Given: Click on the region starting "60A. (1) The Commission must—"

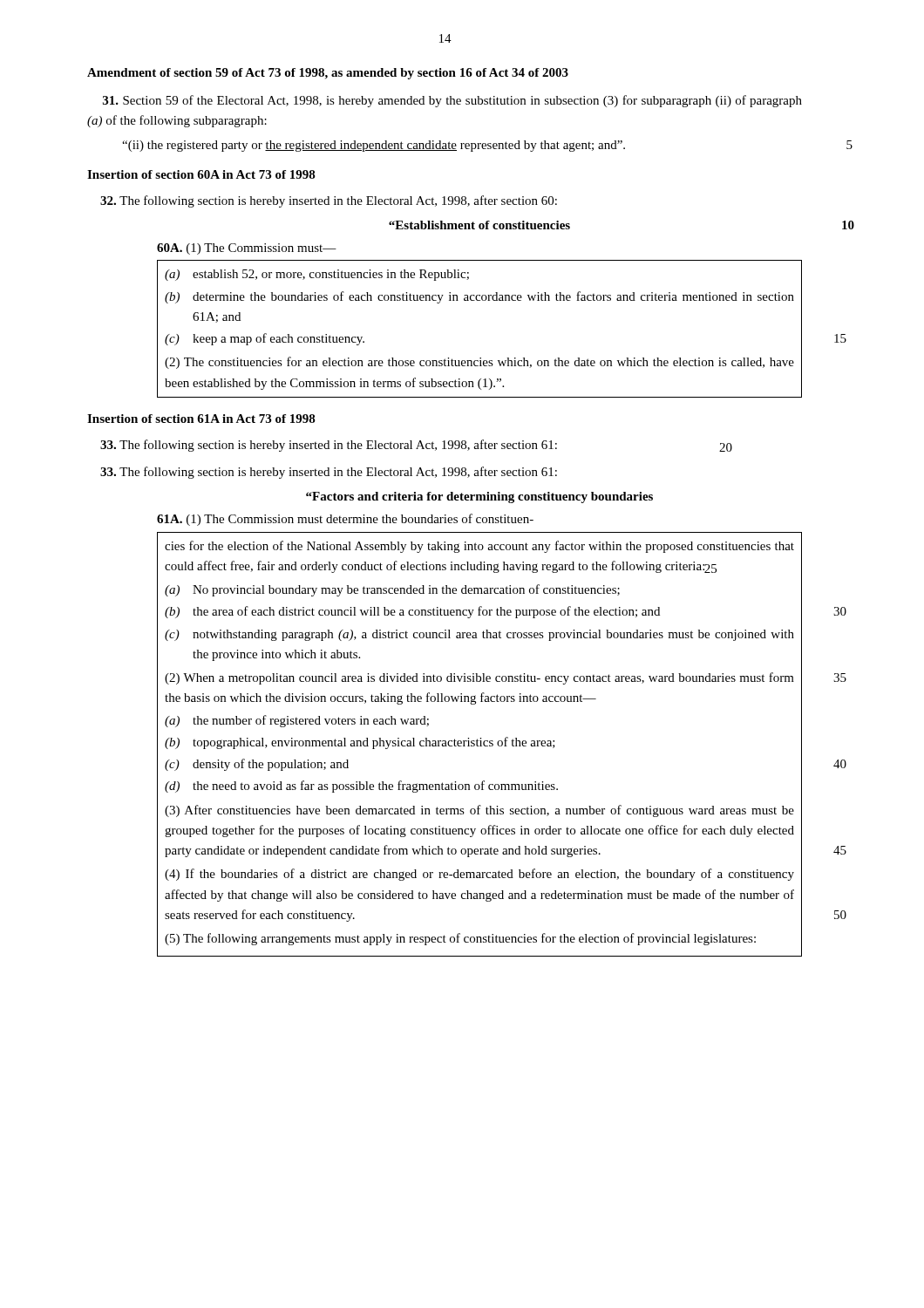Looking at the screenshot, I should pyautogui.click(x=246, y=248).
